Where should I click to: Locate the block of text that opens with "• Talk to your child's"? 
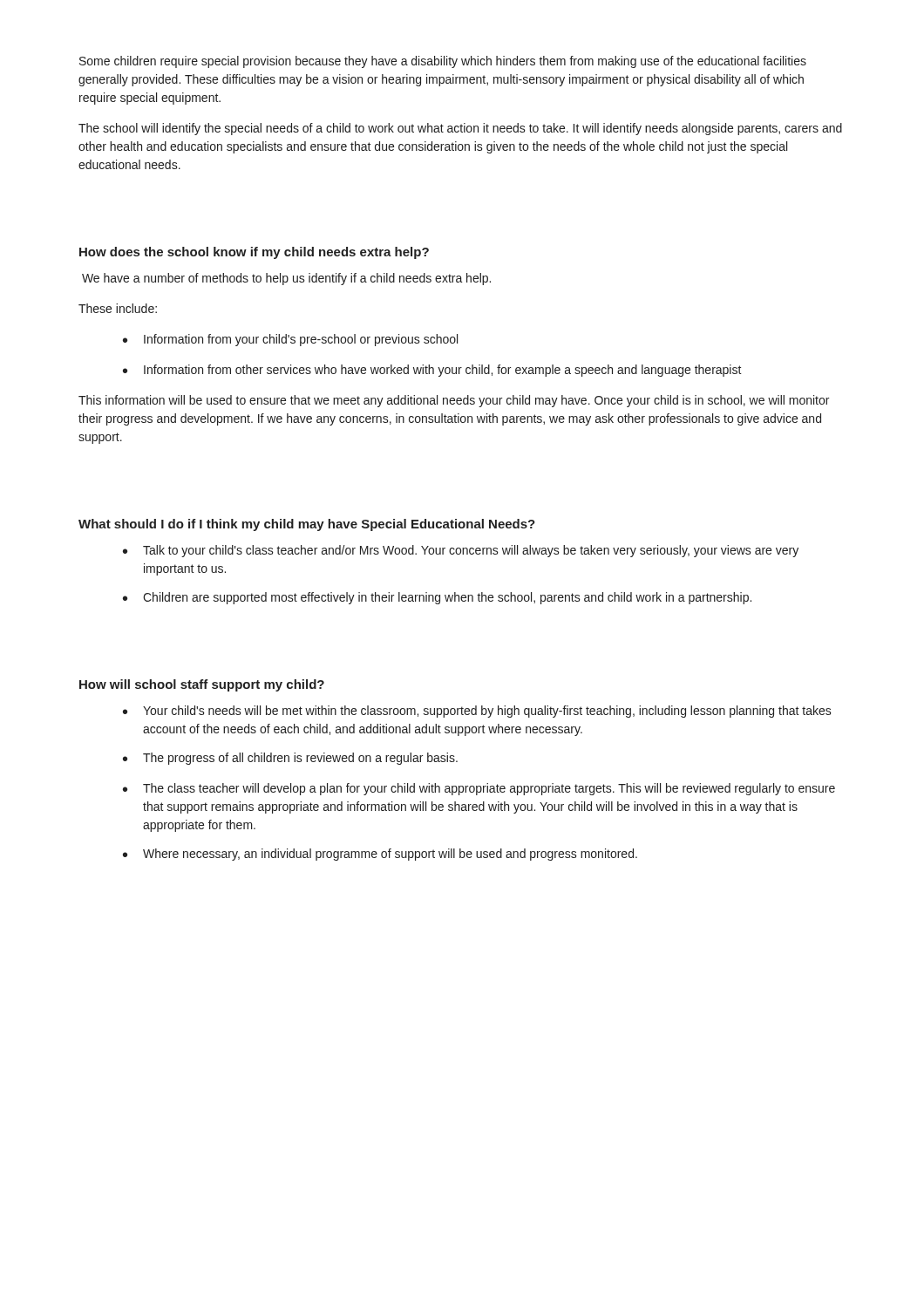484,560
